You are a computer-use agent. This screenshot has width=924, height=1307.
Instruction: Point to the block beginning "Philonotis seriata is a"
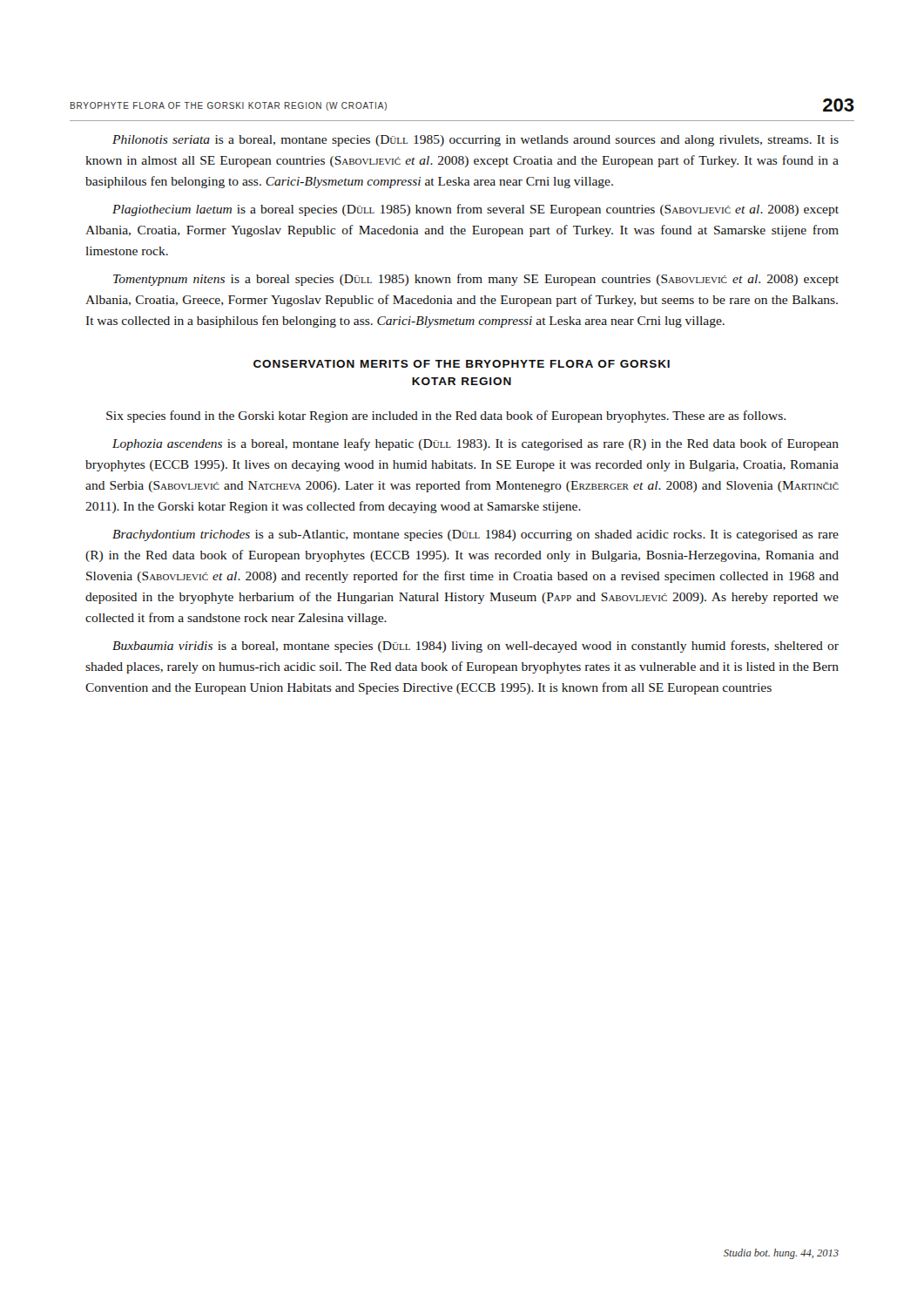pos(462,160)
